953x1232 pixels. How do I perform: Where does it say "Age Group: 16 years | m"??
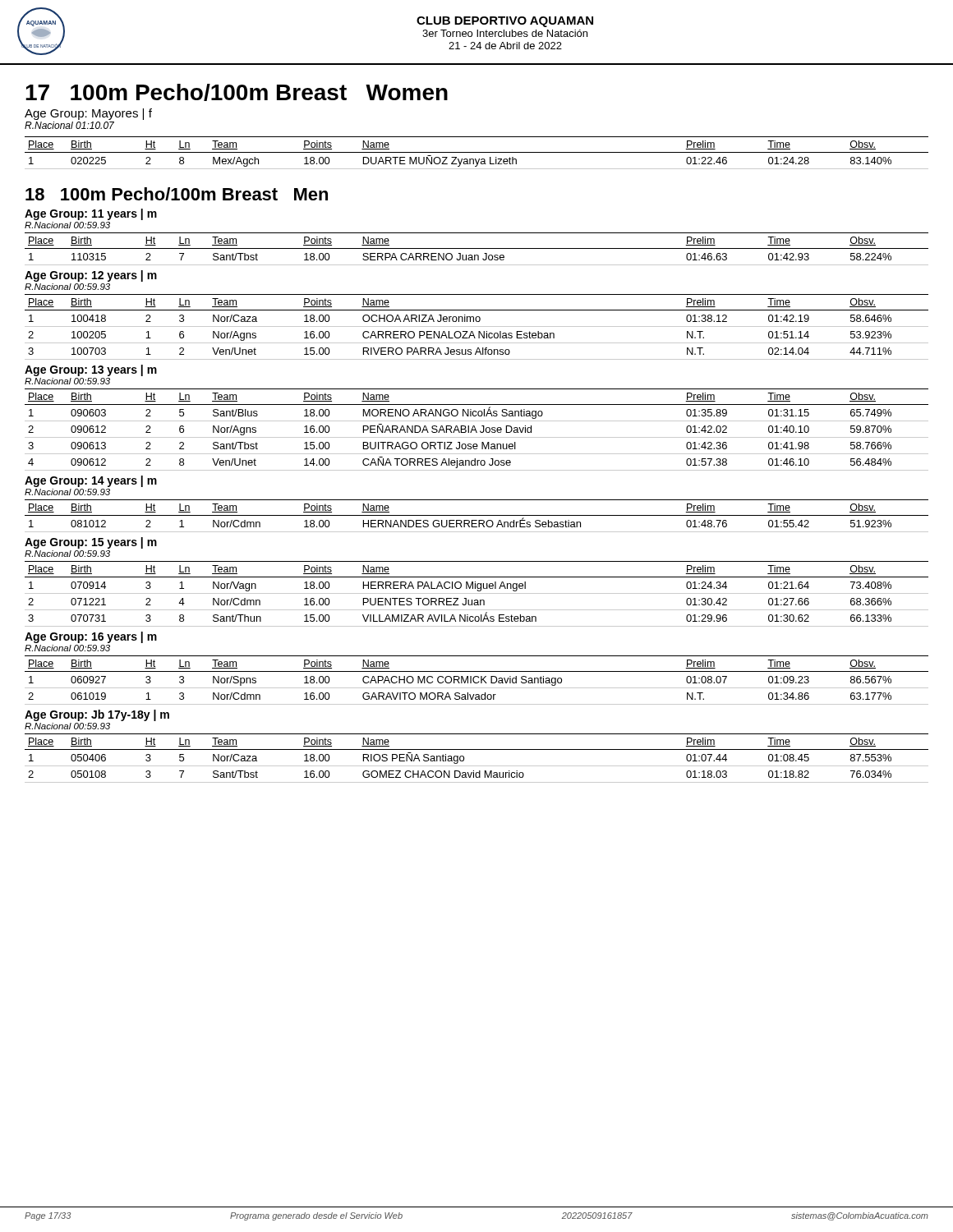91,637
